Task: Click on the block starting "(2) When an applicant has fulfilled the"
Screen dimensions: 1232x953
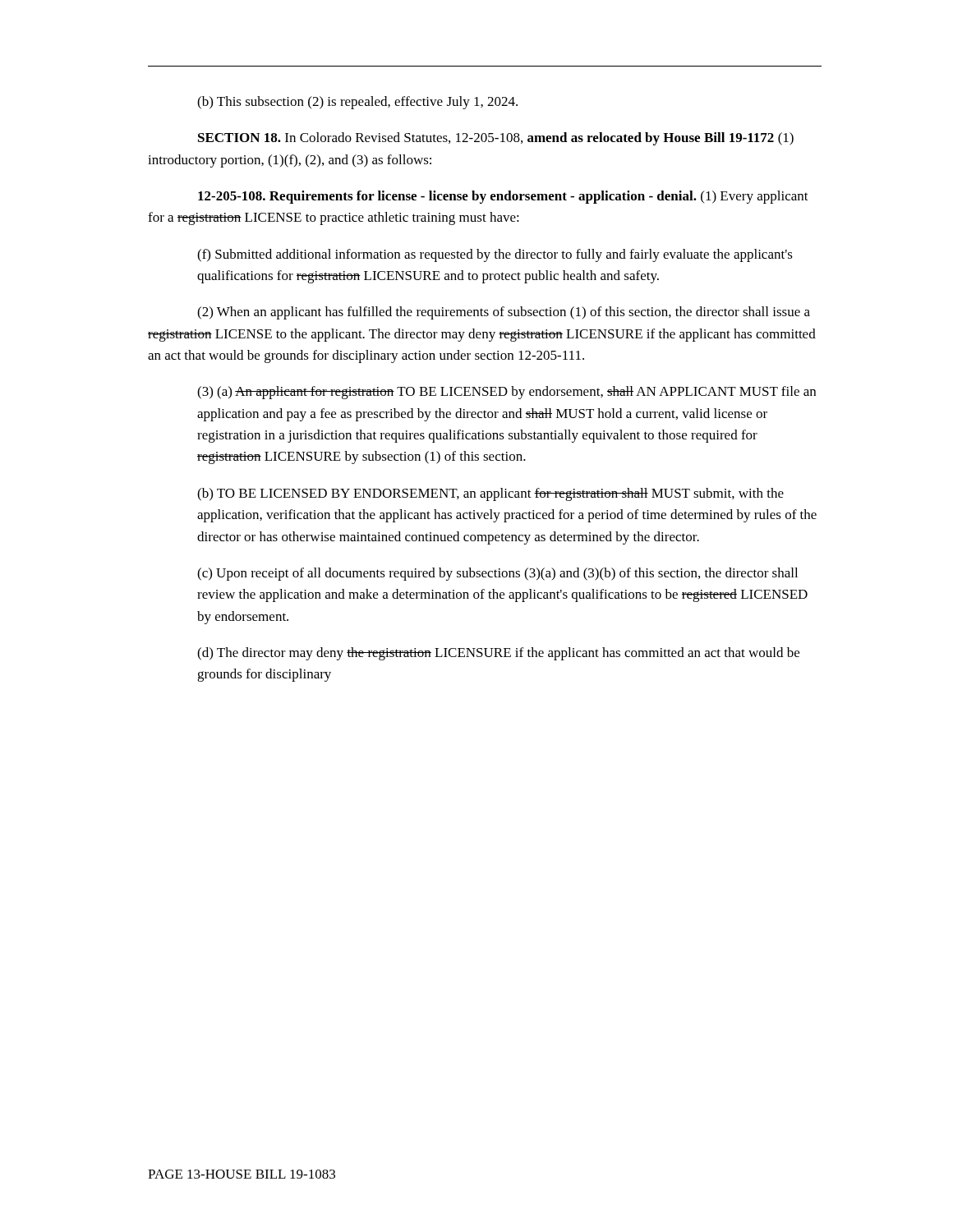Action: click(482, 334)
